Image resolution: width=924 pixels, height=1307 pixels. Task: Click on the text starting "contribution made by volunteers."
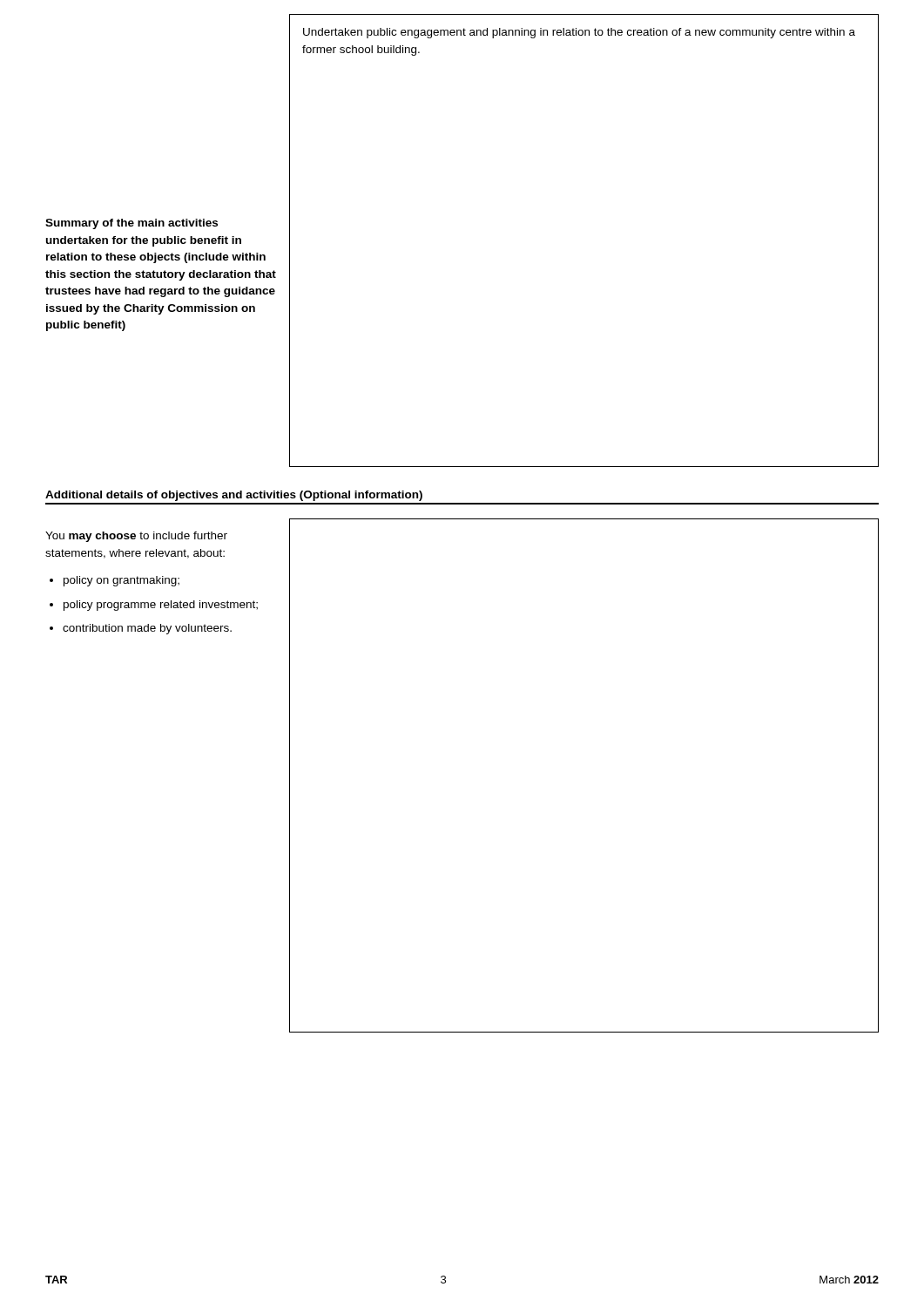[x=148, y=628]
